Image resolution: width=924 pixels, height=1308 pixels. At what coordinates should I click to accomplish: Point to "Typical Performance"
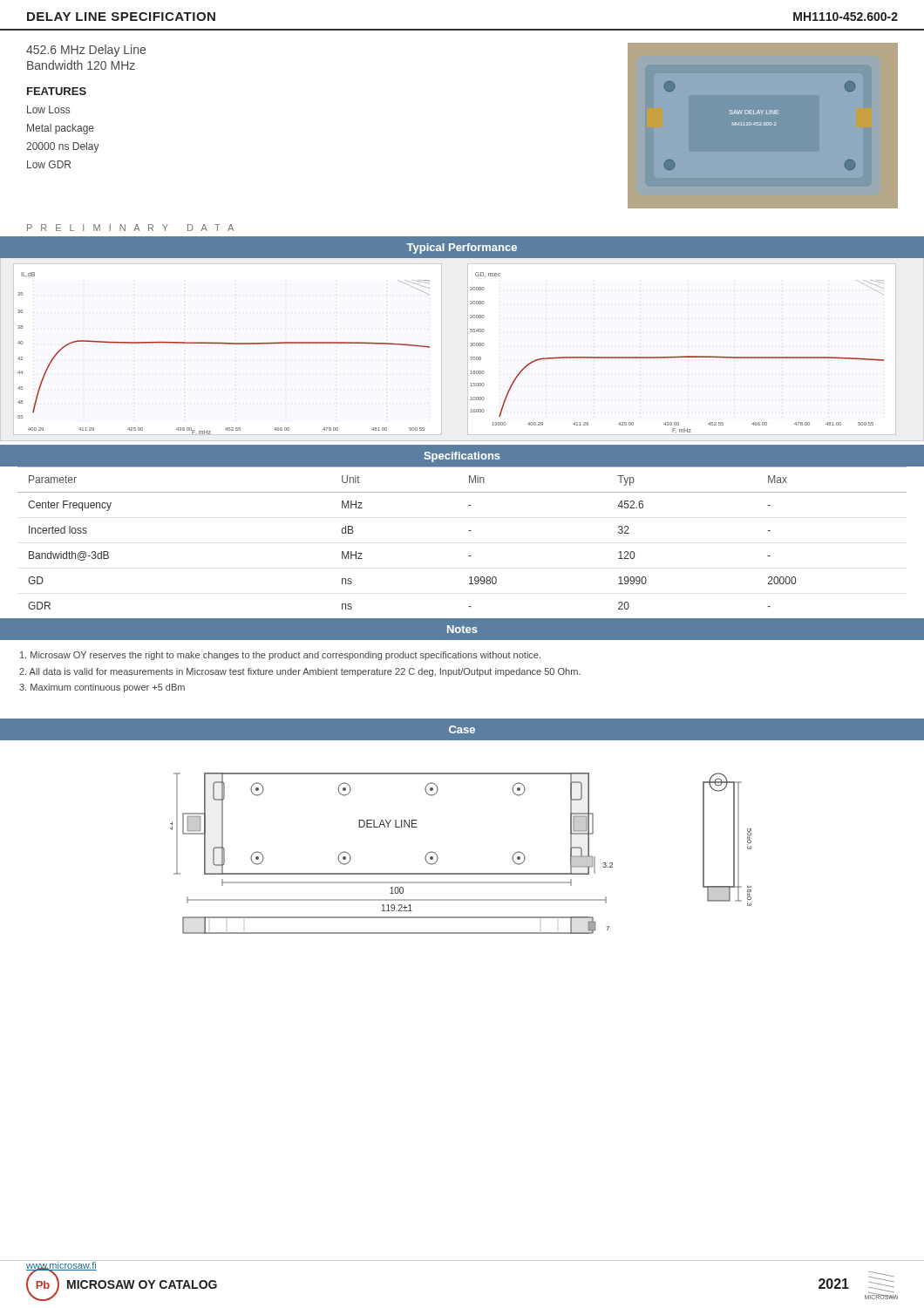pos(462,247)
